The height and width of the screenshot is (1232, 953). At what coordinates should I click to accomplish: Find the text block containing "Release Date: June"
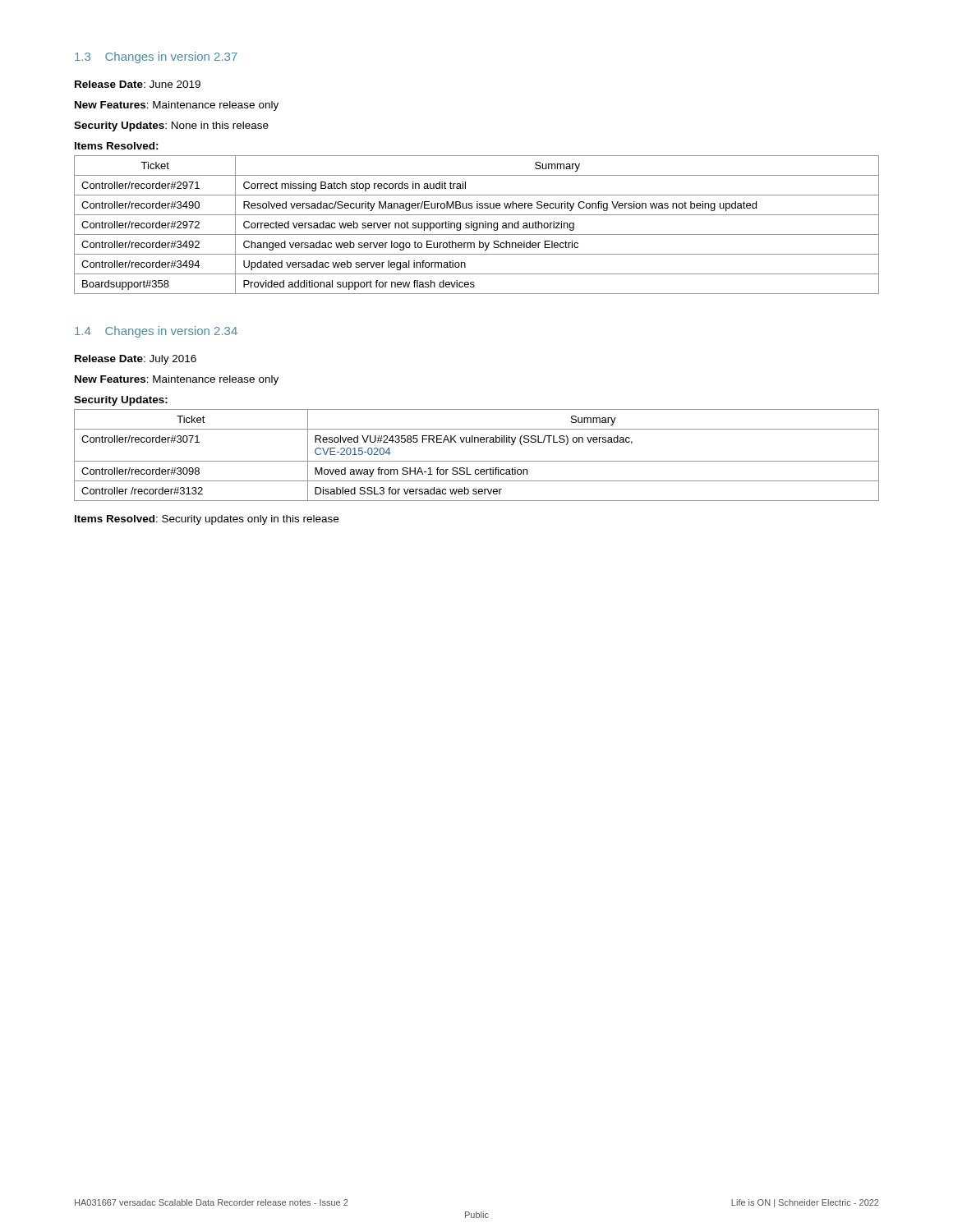pyautogui.click(x=137, y=84)
